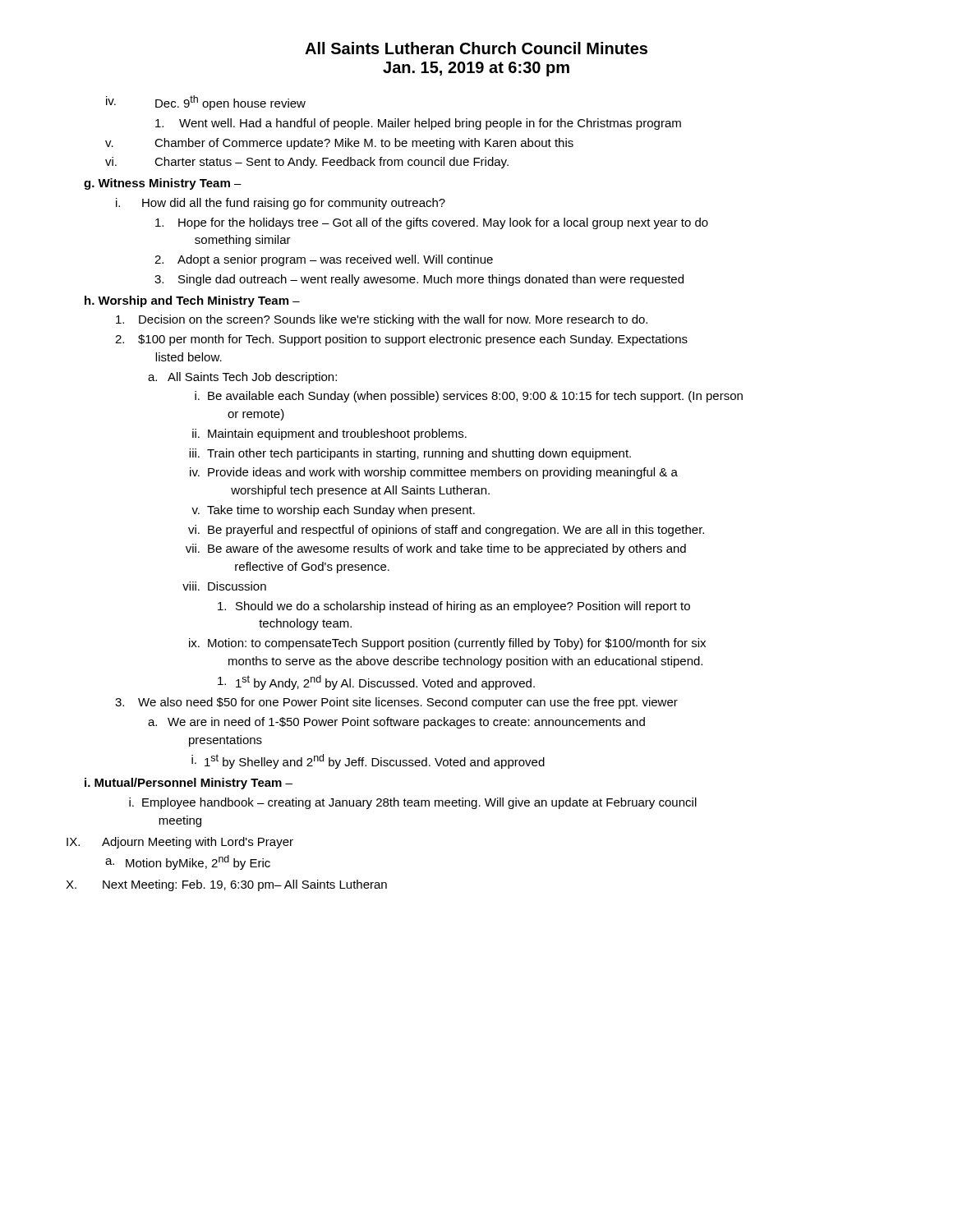Find the element starting "i. How did all the"
This screenshot has width=953, height=1232.
pyautogui.click(x=280, y=203)
